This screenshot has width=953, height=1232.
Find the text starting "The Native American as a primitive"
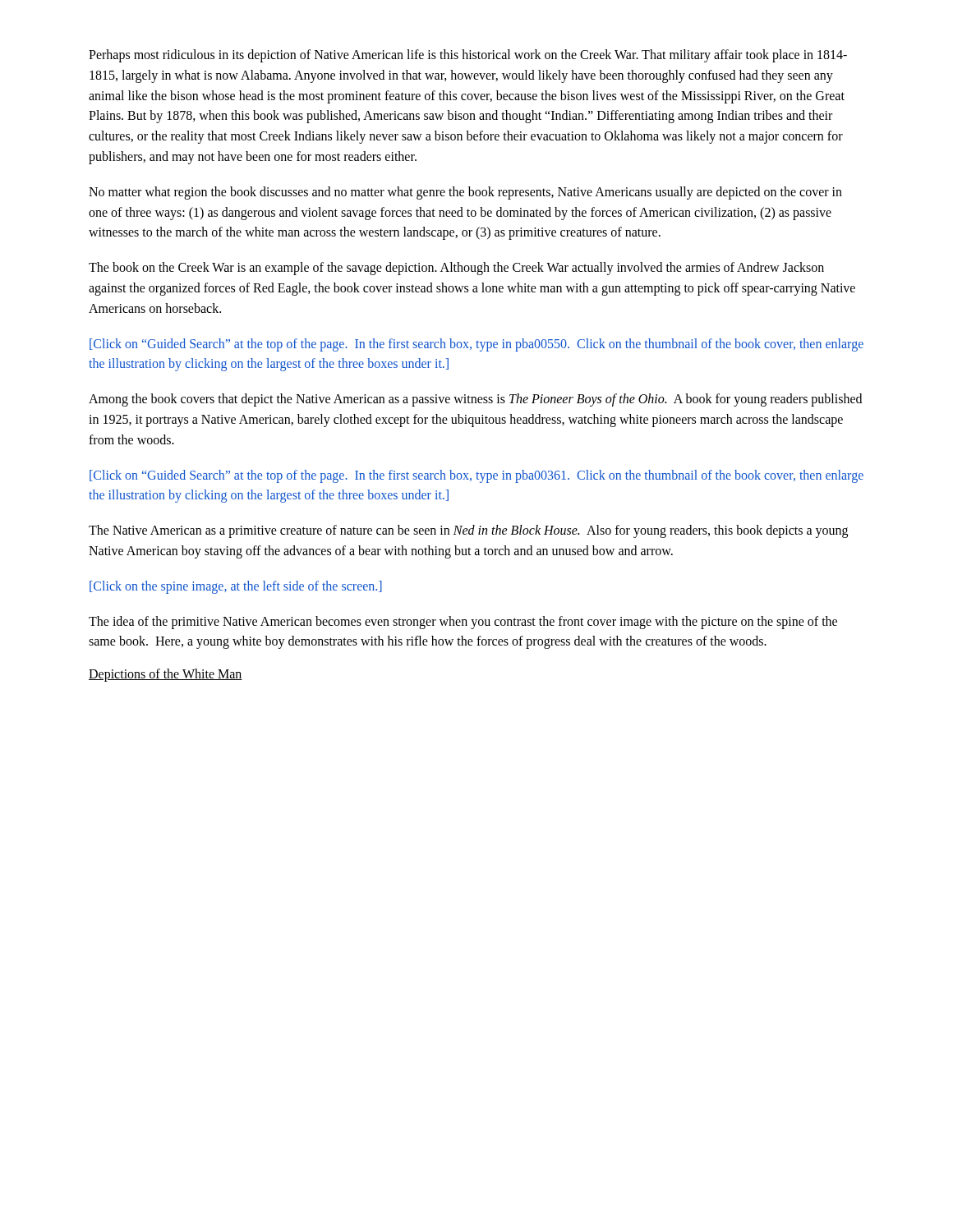469,540
